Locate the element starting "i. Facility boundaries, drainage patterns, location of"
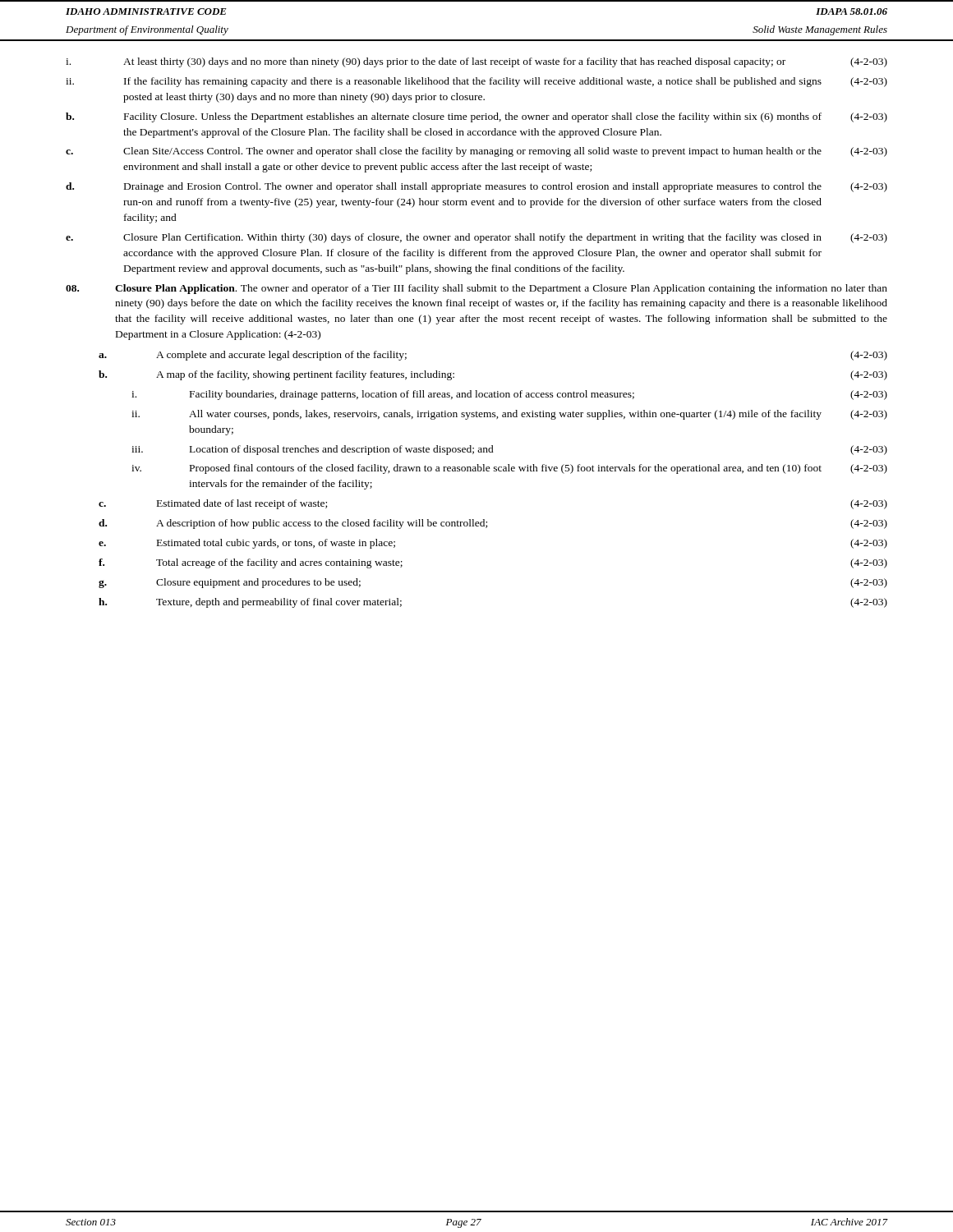Image resolution: width=953 pixels, height=1232 pixels. pos(509,394)
